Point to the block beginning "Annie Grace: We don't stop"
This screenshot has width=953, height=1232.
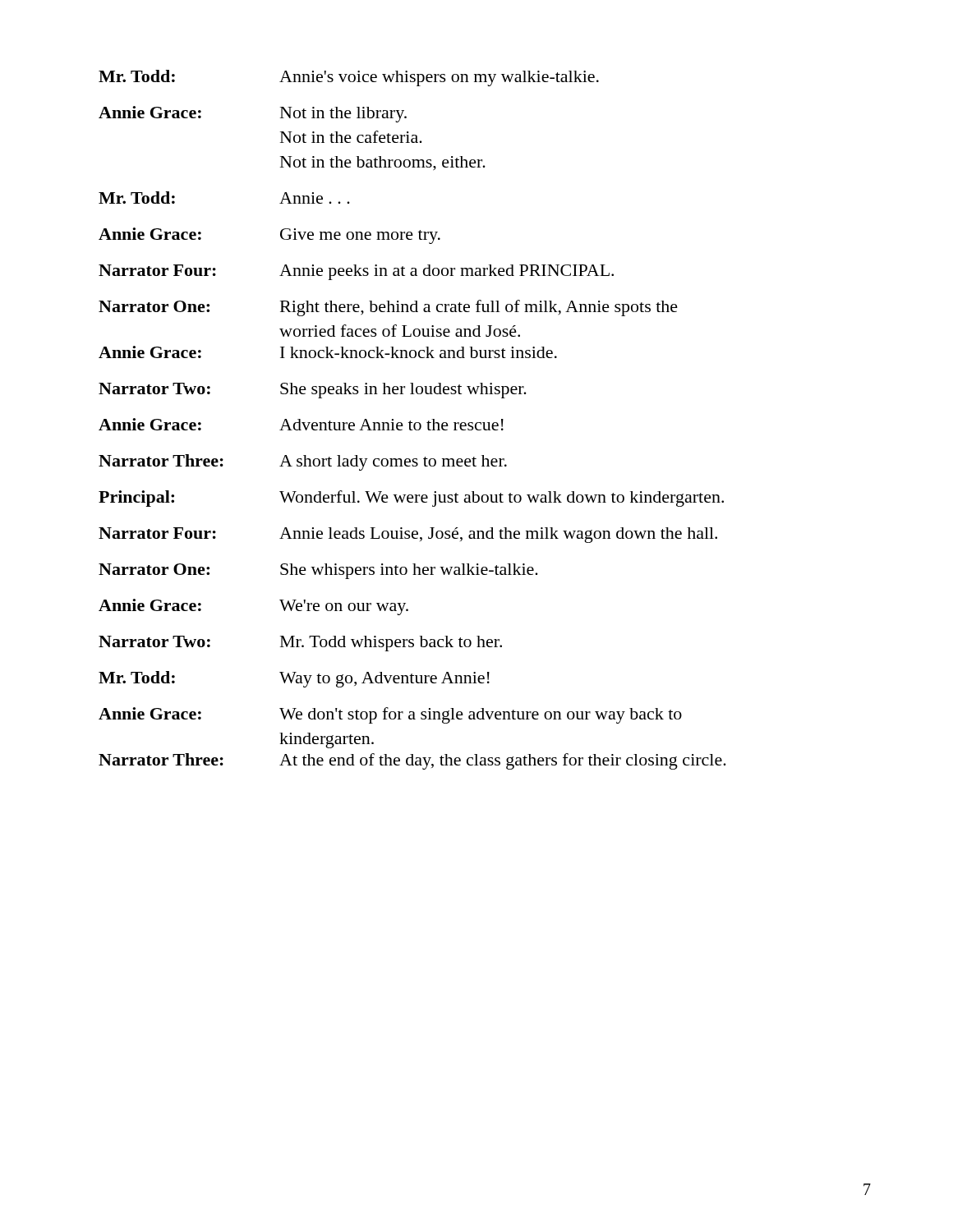[x=485, y=714]
